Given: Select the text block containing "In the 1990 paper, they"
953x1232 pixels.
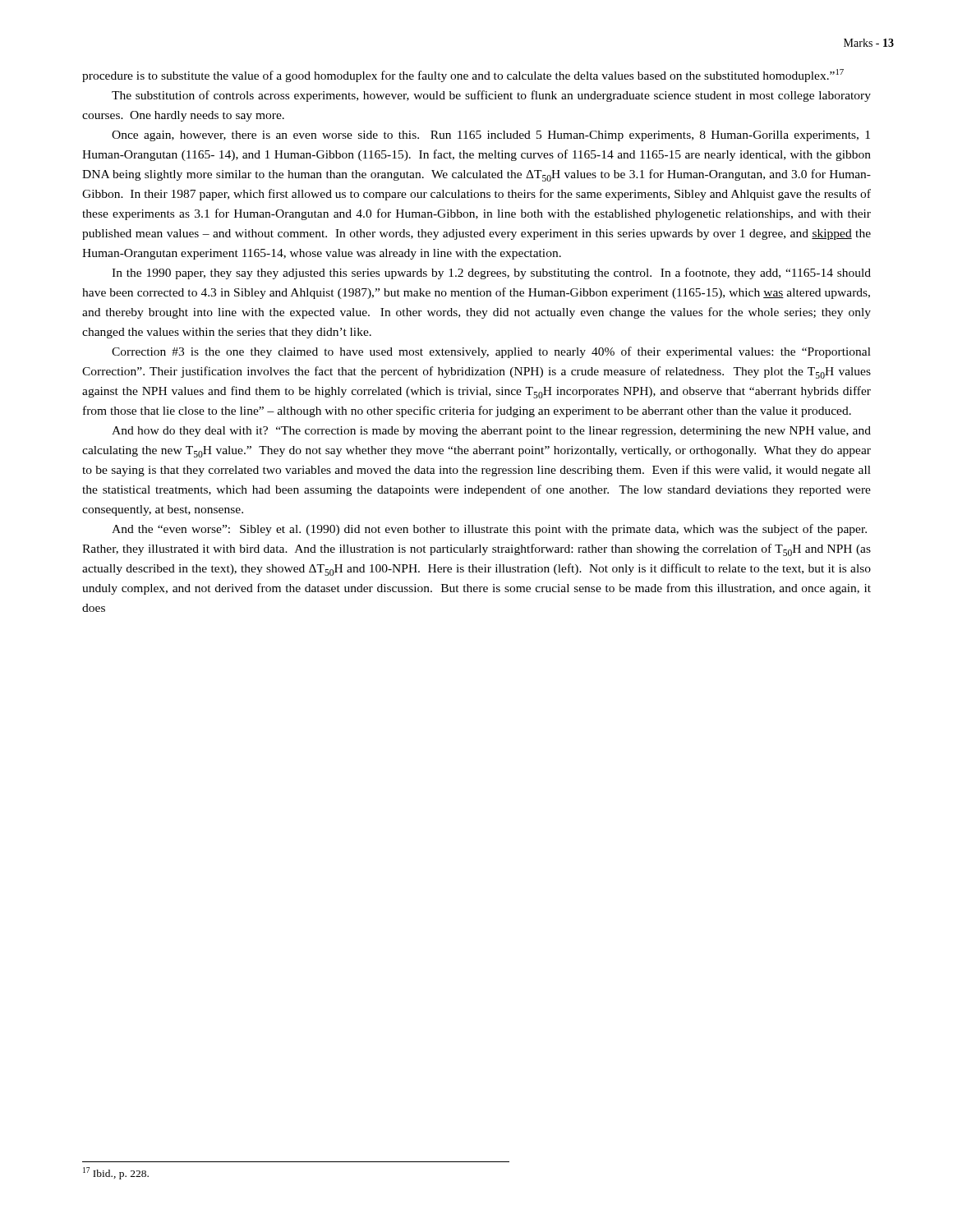Looking at the screenshot, I should pos(476,302).
